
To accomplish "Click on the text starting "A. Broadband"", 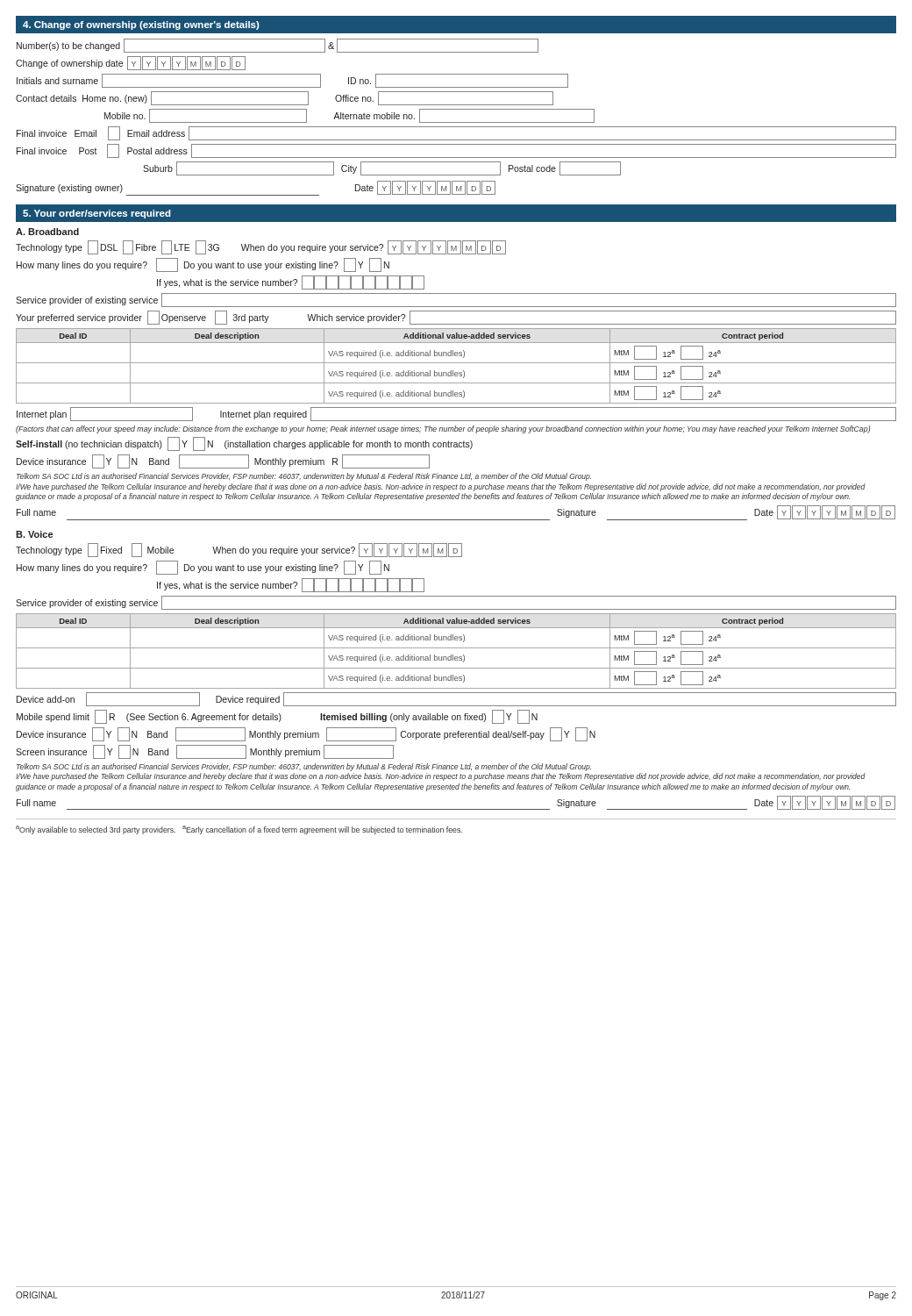I will 47,232.
